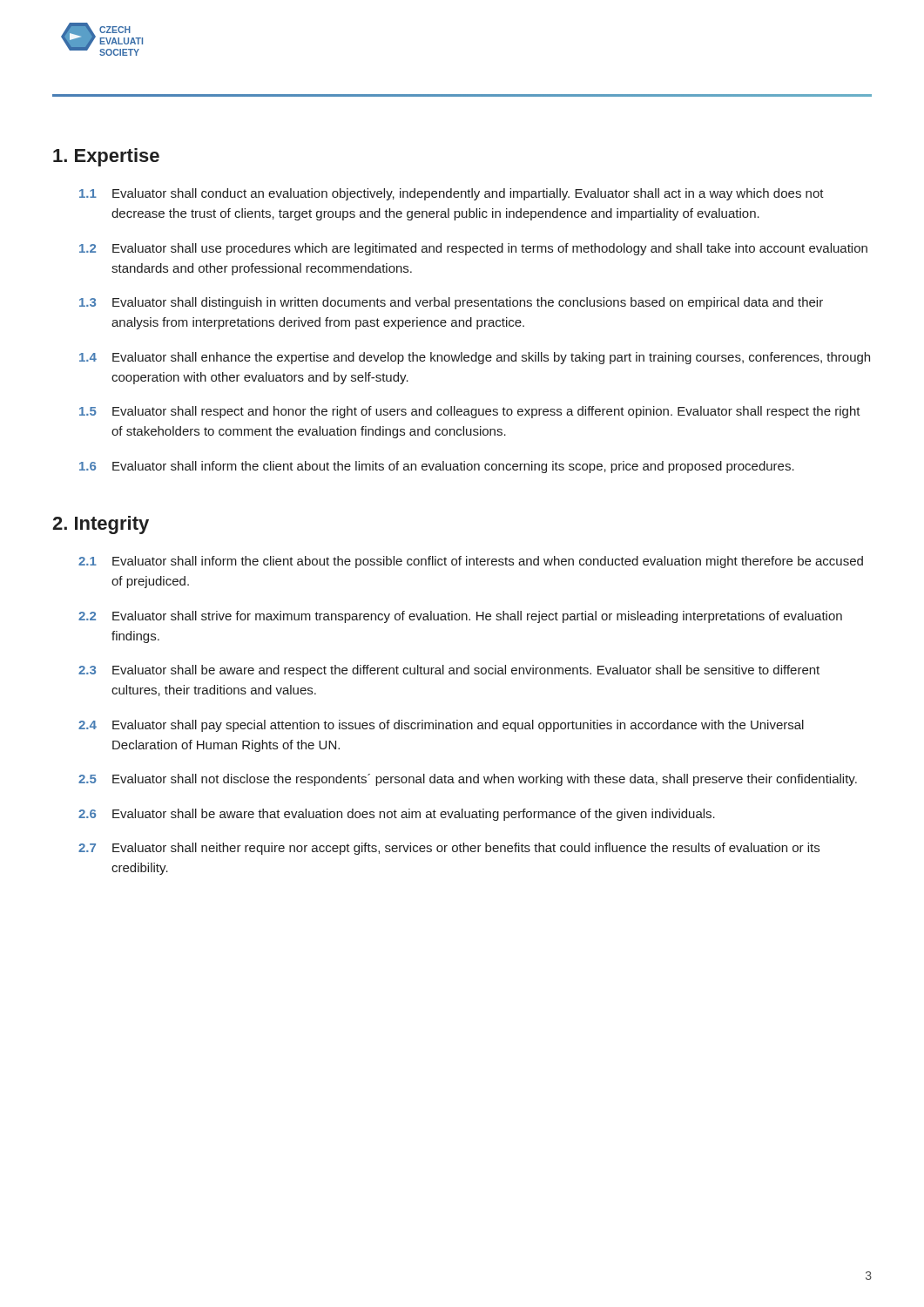924x1307 pixels.
Task: Select the logo
Action: [x=98, y=51]
